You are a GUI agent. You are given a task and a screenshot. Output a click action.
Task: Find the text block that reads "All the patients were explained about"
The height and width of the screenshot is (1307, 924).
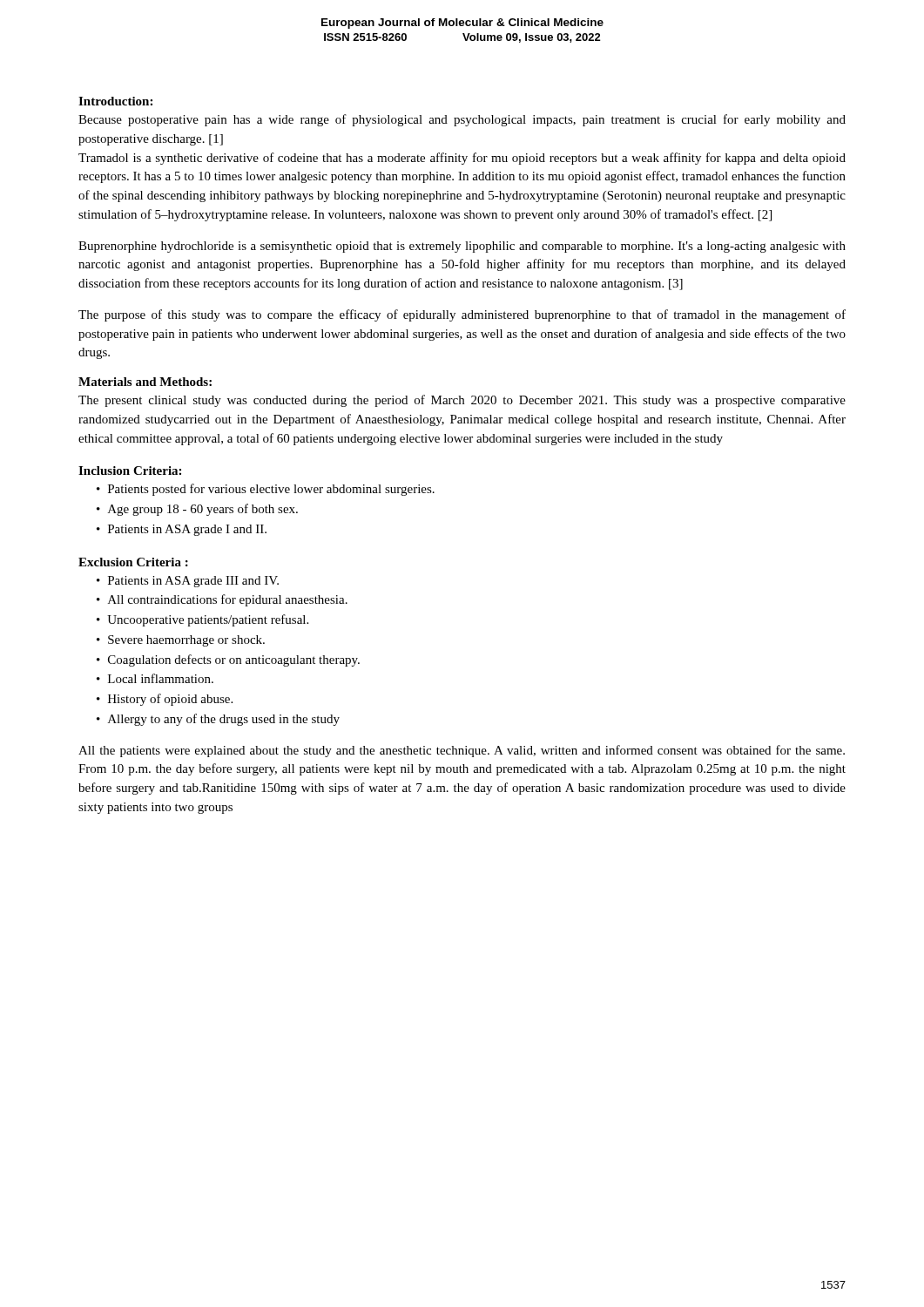tap(462, 778)
